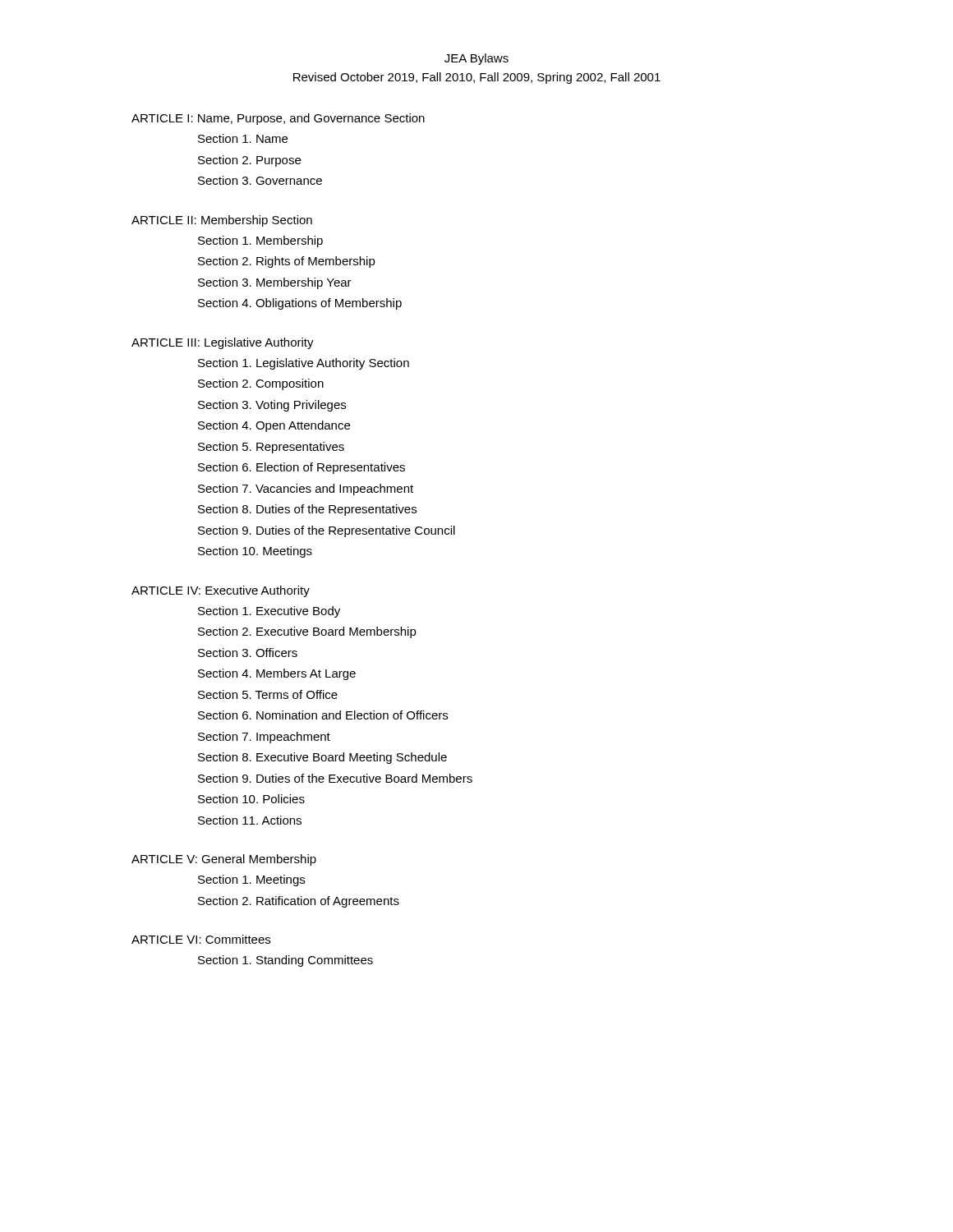953x1232 pixels.
Task: Find the list item that reads "Section 1. Standing Committees"
Action: coord(285,960)
